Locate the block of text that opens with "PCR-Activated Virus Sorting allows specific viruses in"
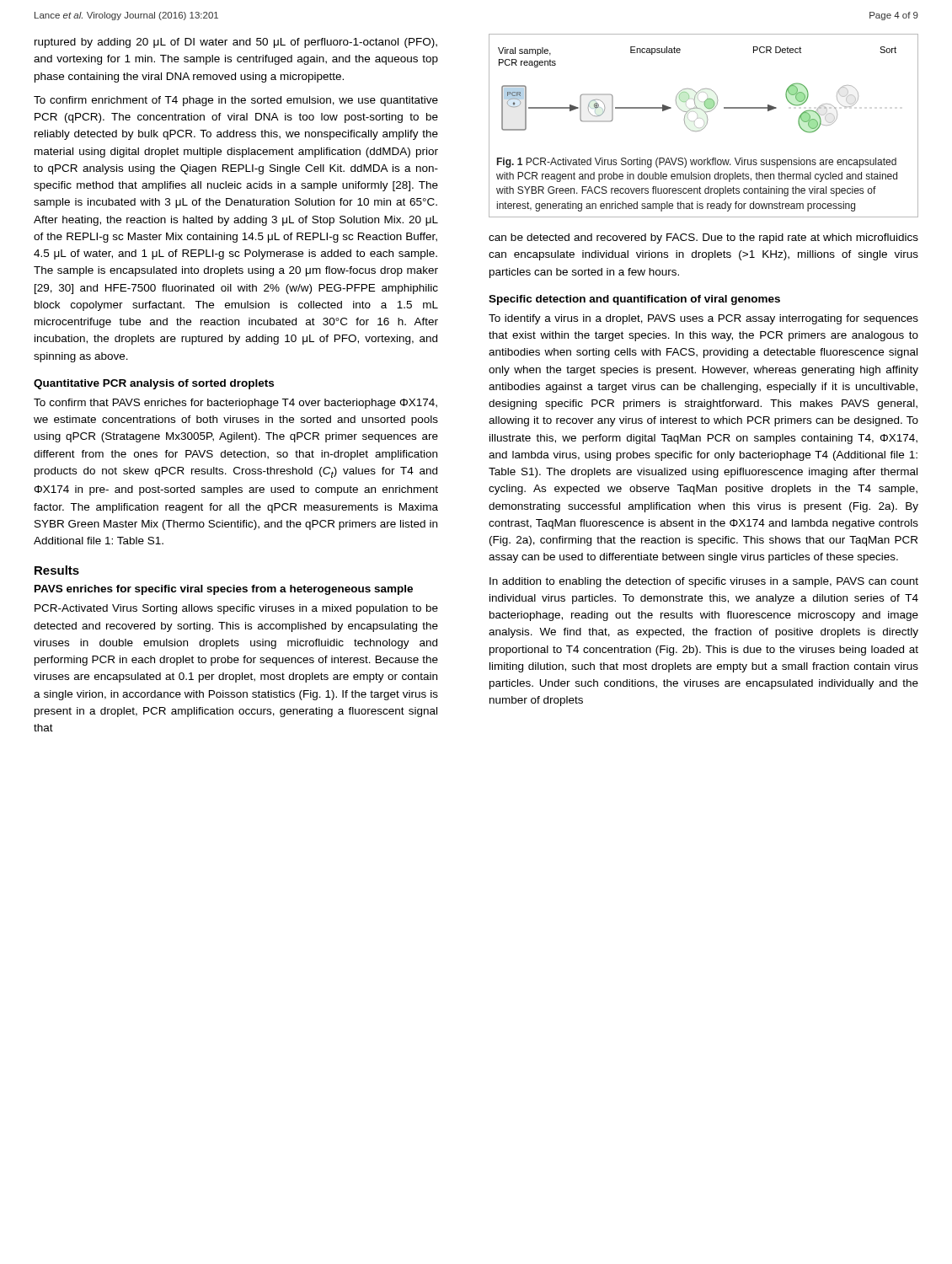 [236, 669]
